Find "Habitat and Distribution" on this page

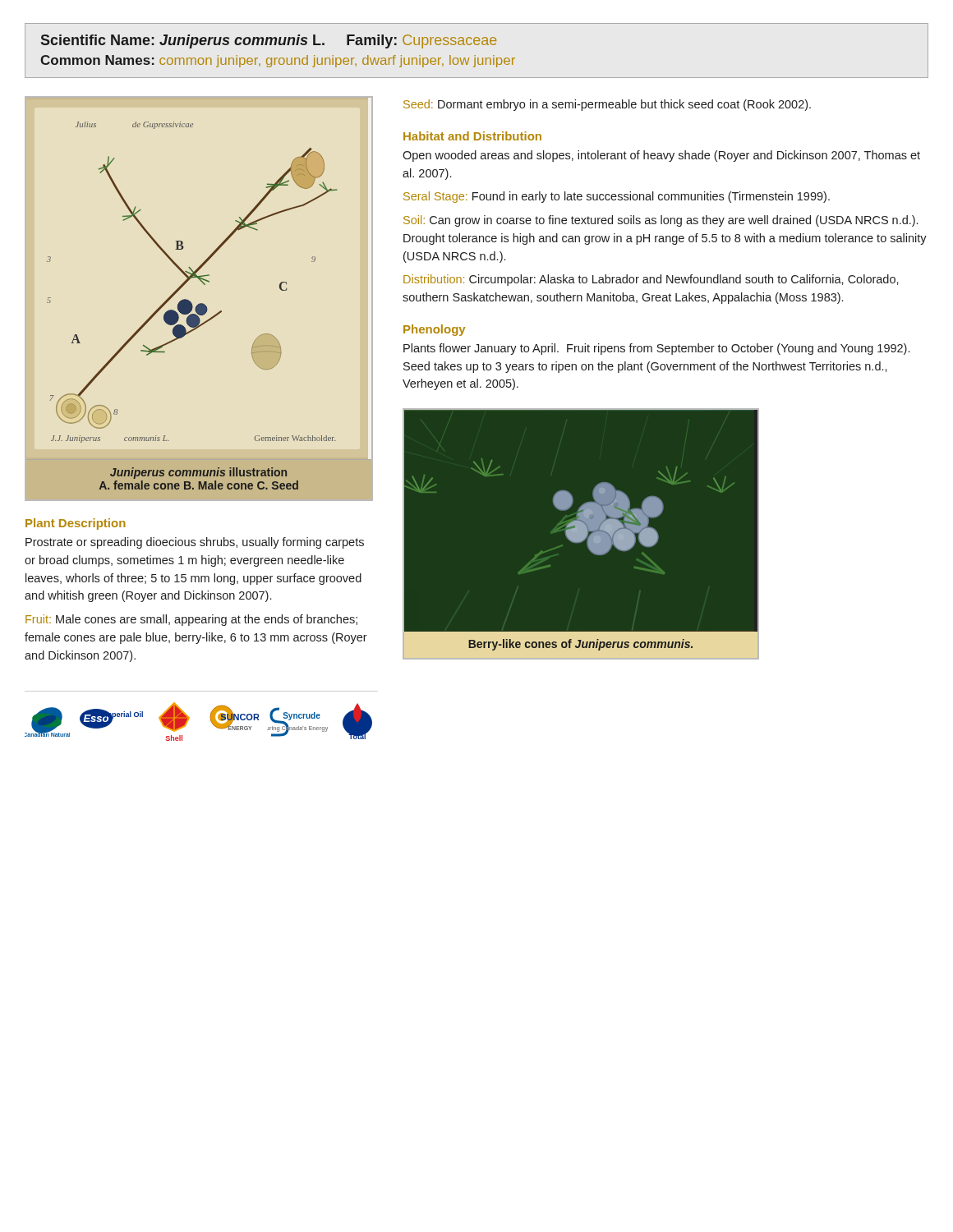tap(472, 136)
